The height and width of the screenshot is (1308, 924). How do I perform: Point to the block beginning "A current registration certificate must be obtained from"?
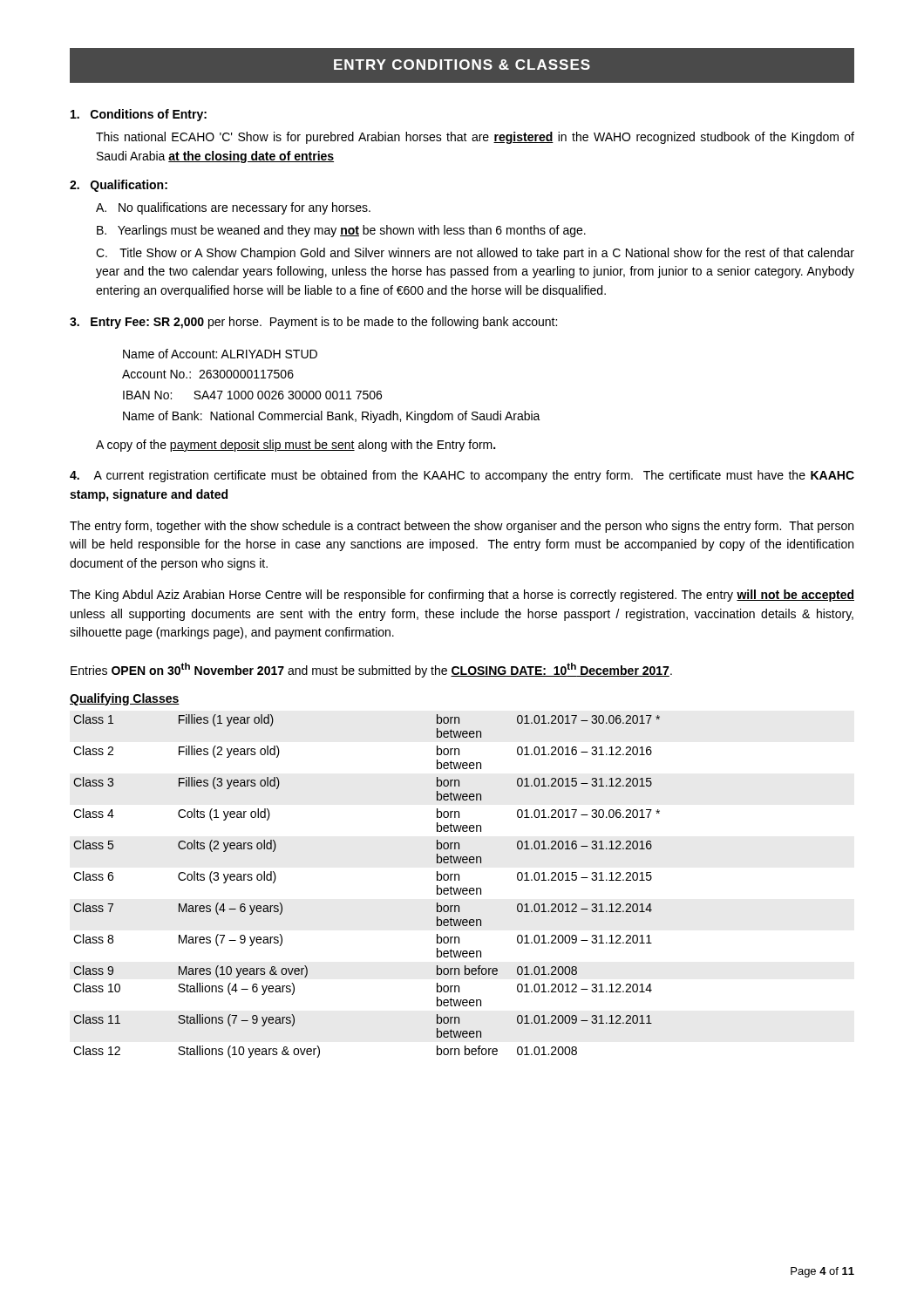(x=462, y=485)
